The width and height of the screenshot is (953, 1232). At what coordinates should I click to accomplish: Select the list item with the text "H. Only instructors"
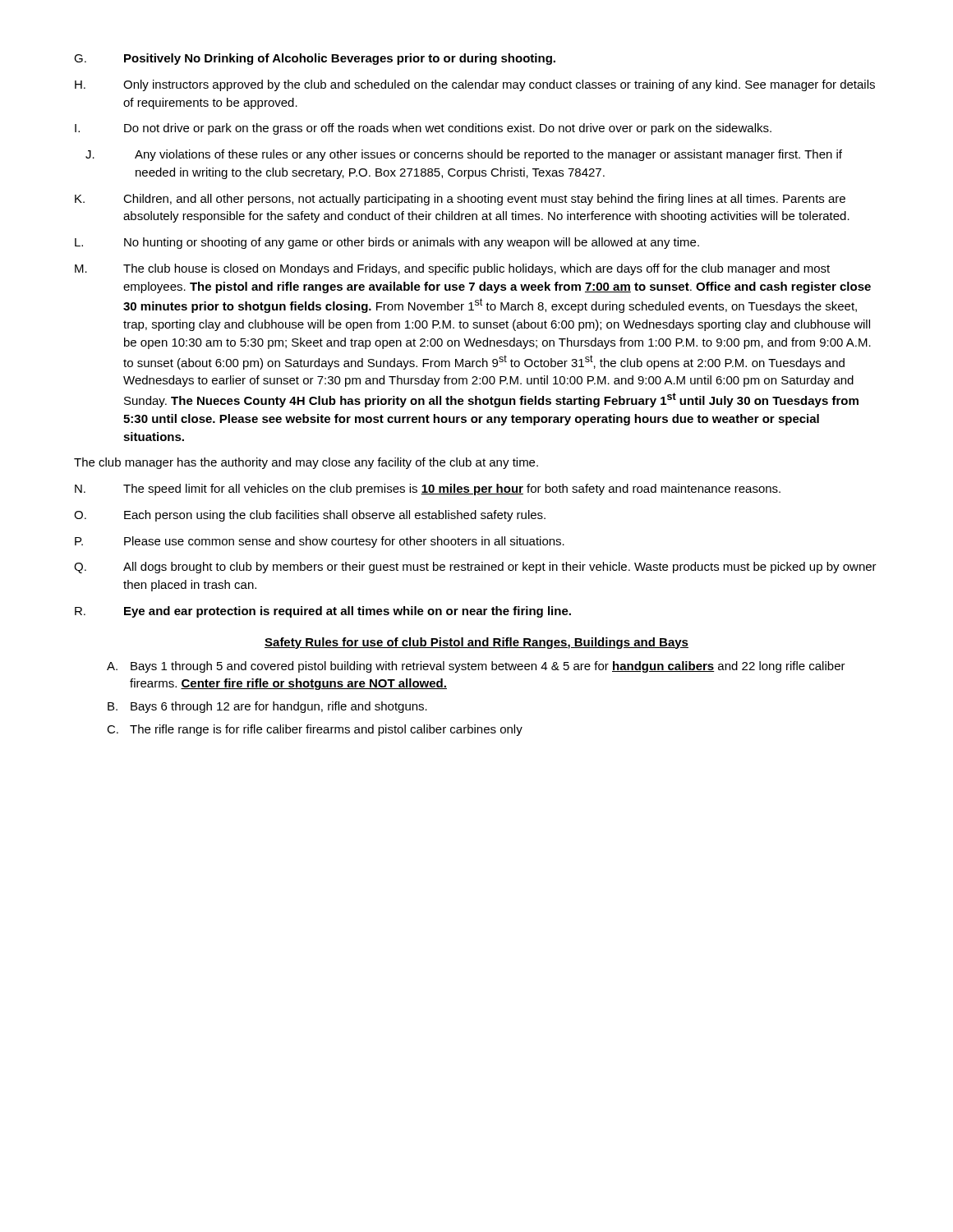(476, 93)
